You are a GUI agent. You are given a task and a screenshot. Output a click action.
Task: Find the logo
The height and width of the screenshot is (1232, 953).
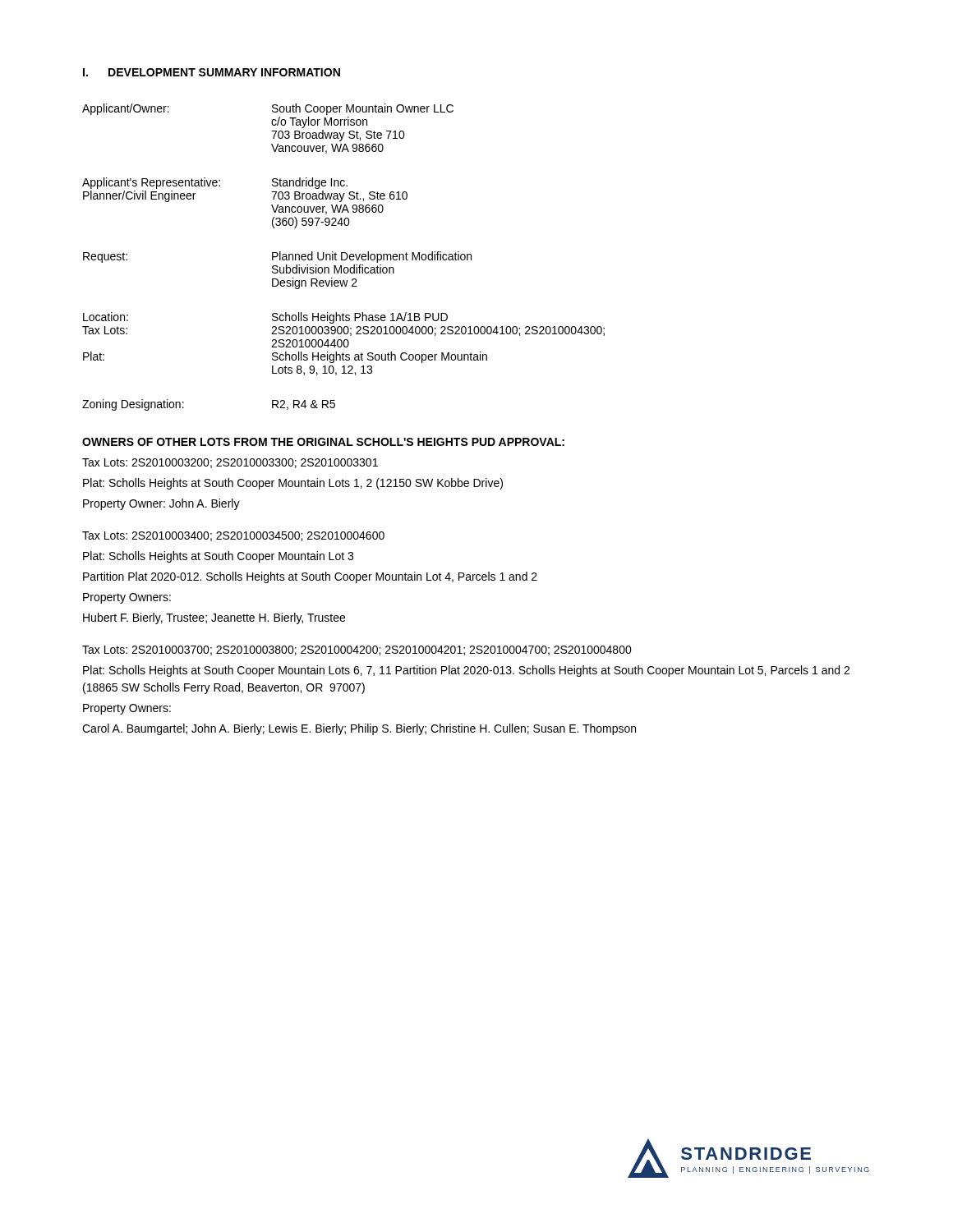[x=748, y=1159]
